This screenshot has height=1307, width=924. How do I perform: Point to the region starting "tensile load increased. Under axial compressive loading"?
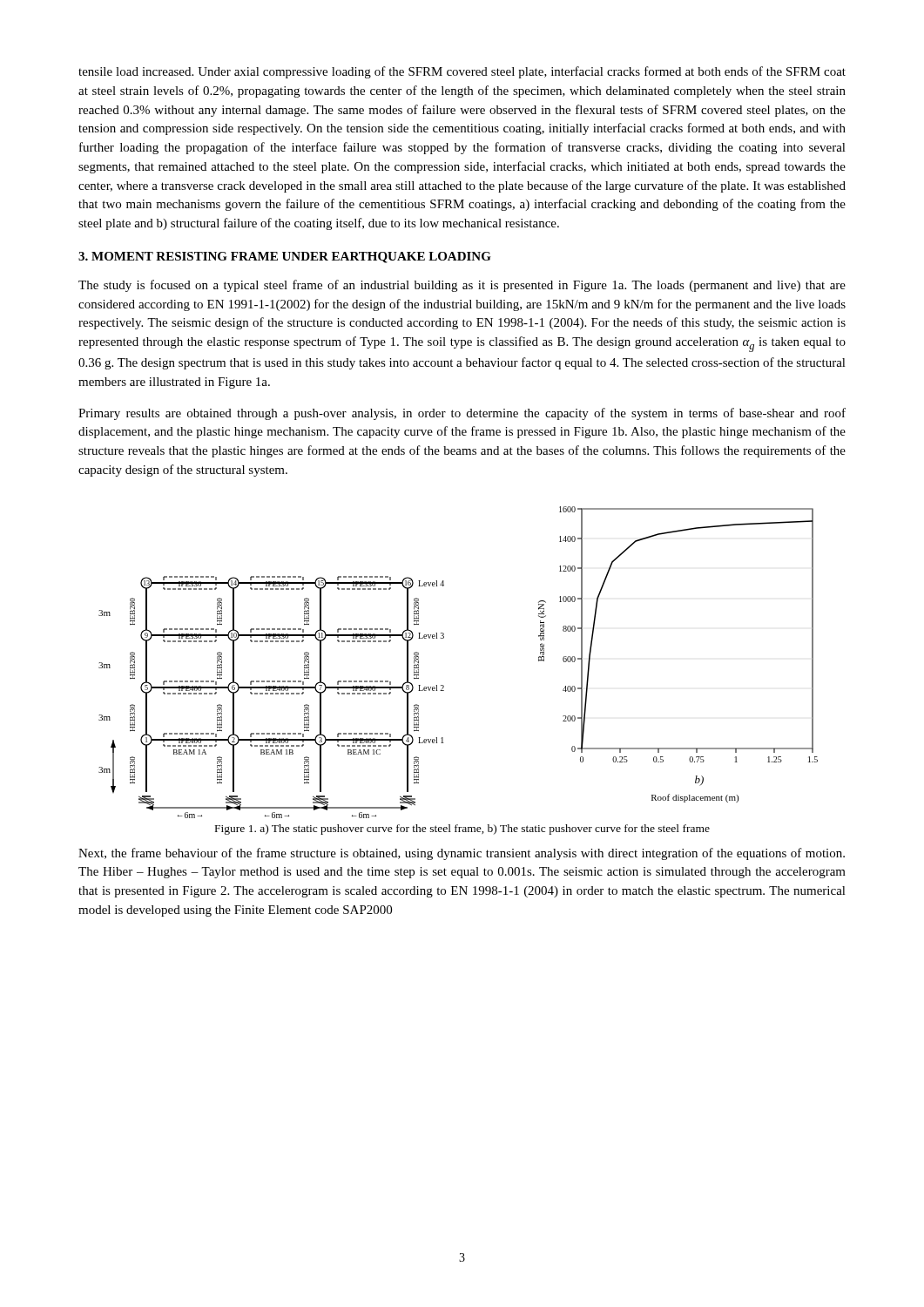tap(462, 148)
